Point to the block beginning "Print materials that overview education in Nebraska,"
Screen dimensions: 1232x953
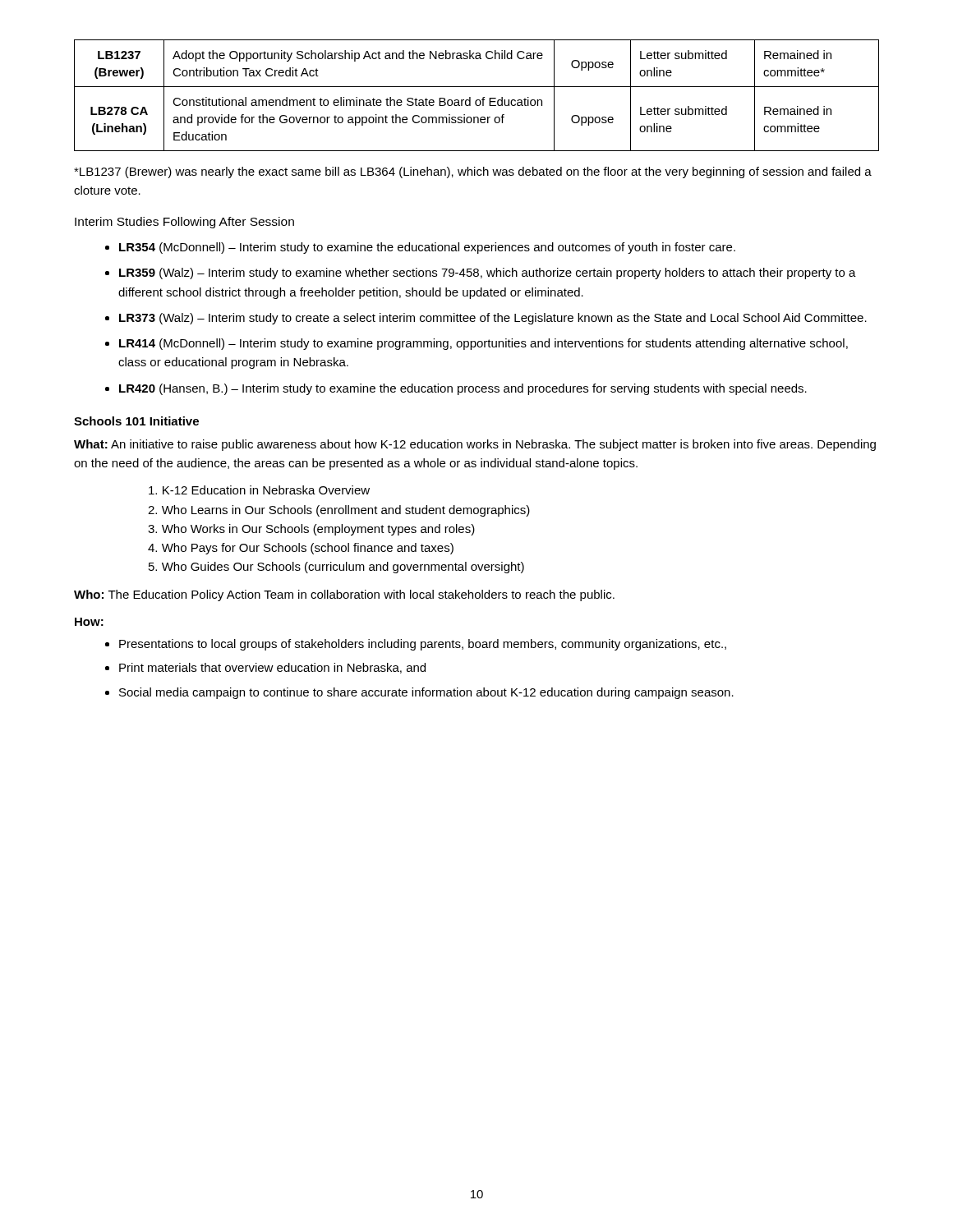click(x=272, y=668)
